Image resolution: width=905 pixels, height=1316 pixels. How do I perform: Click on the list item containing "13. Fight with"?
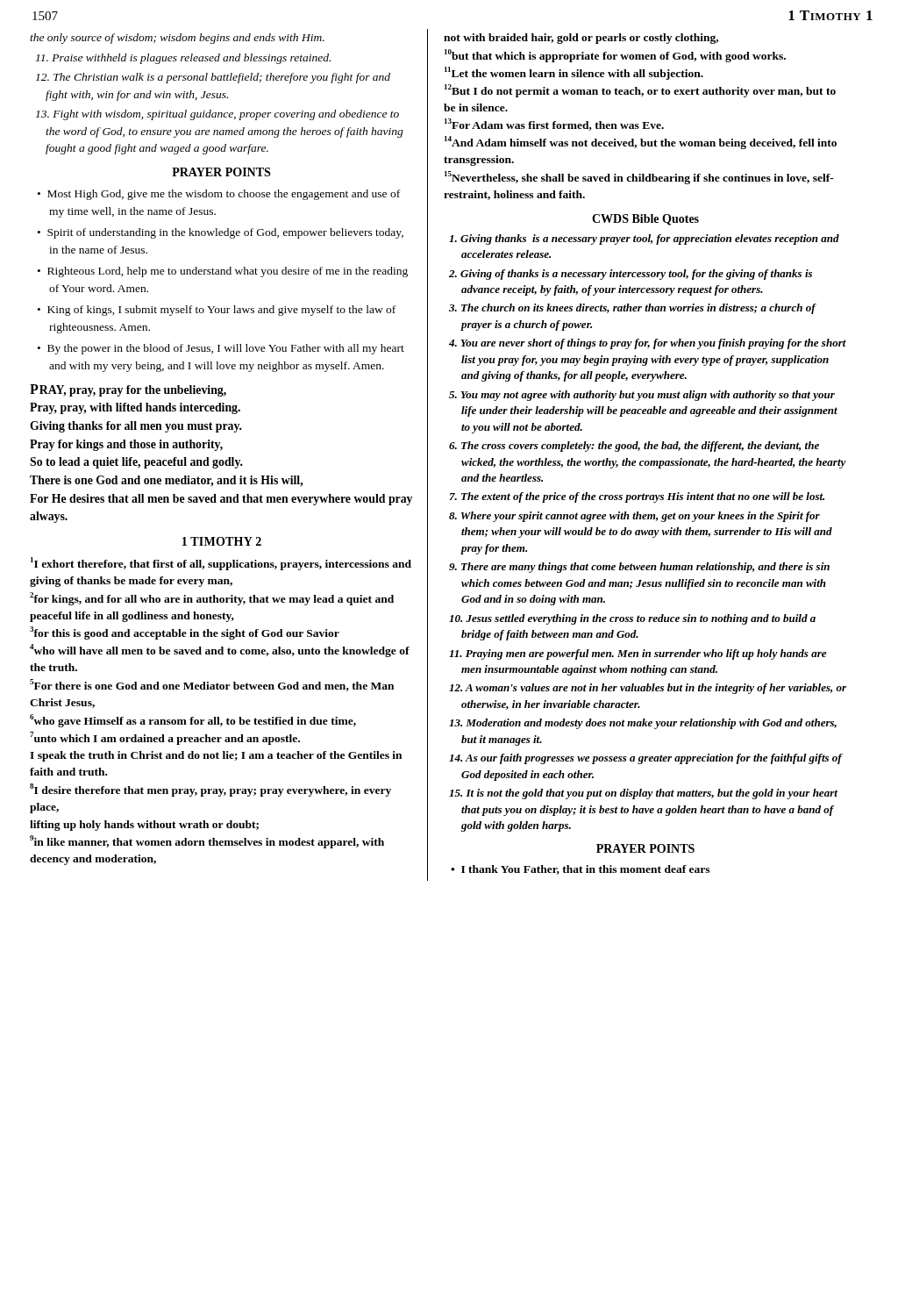click(x=219, y=131)
